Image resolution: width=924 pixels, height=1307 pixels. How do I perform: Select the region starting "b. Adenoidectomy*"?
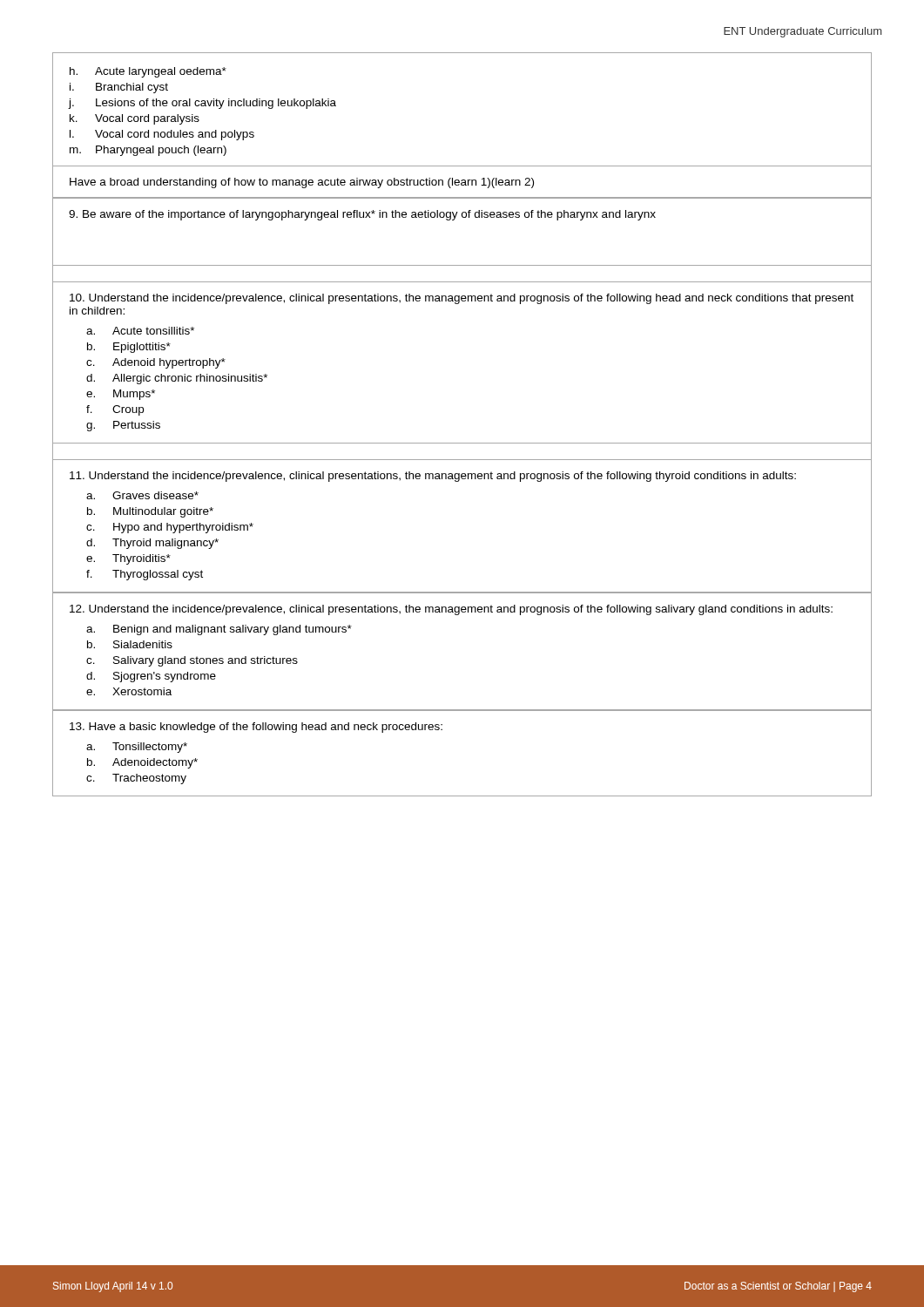pos(142,762)
